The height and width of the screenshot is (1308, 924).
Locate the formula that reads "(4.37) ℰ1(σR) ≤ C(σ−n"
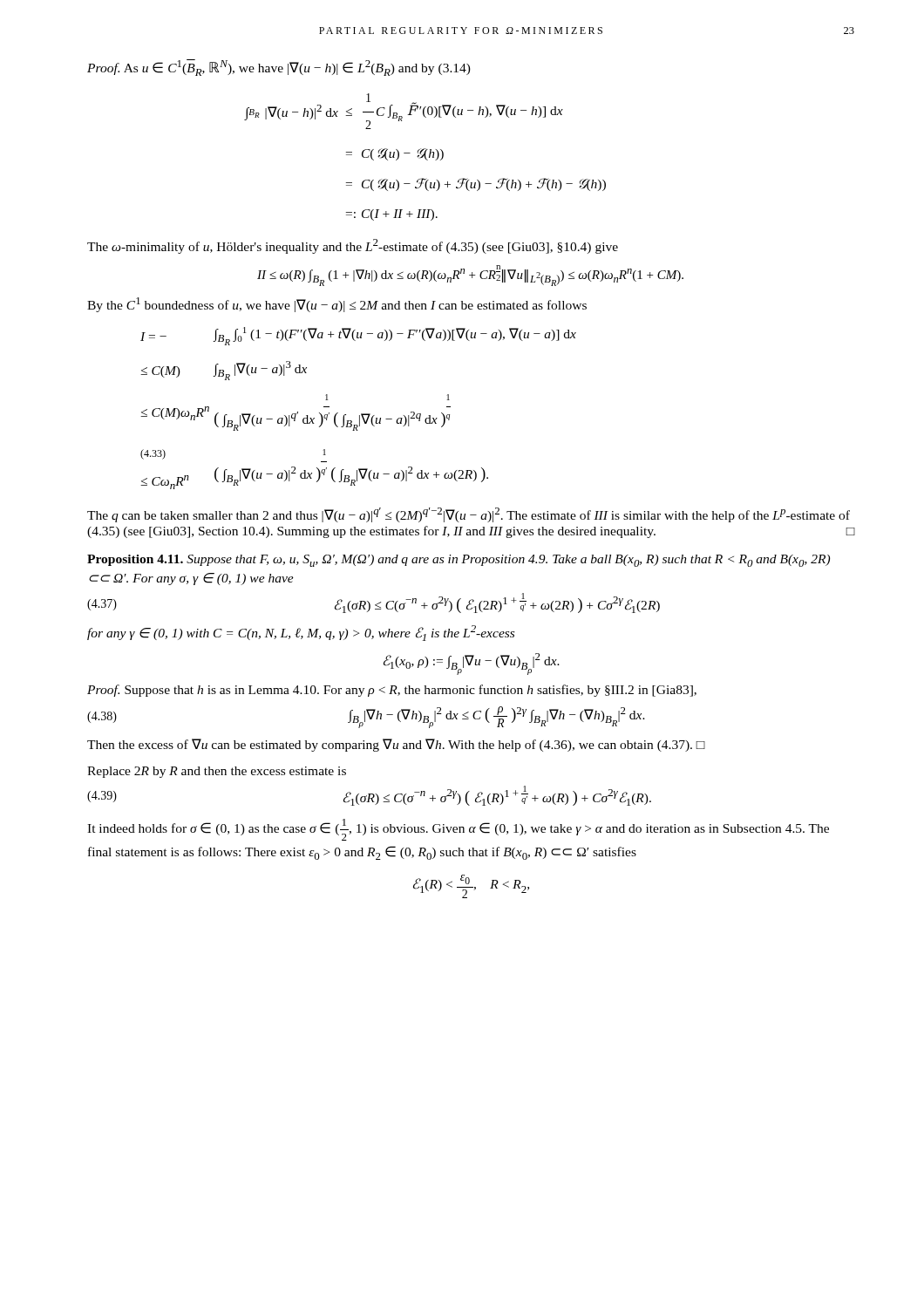[x=471, y=604]
